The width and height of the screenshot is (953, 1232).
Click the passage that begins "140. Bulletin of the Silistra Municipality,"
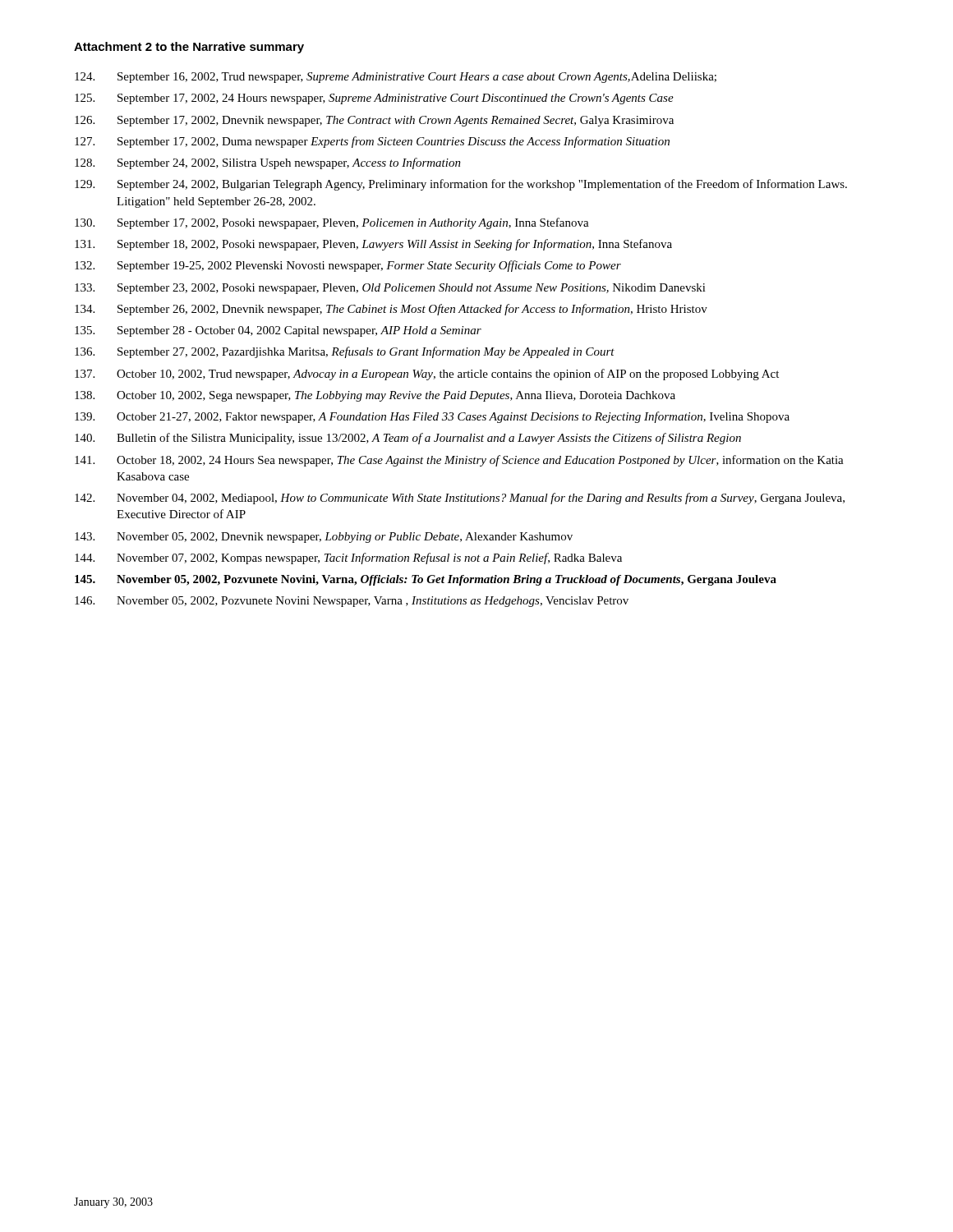476,438
